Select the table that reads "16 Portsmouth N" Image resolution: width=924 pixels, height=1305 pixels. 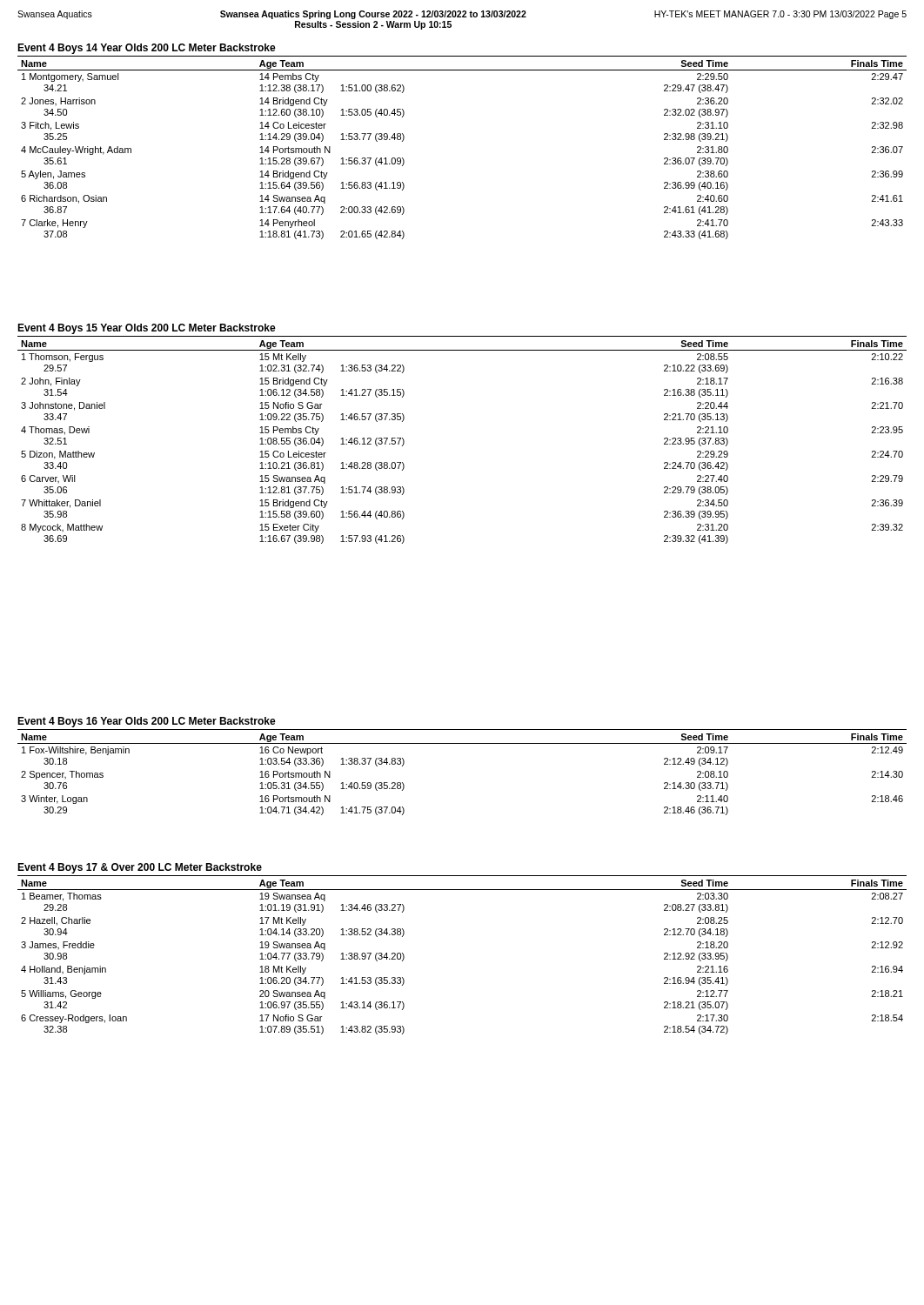(462, 774)
